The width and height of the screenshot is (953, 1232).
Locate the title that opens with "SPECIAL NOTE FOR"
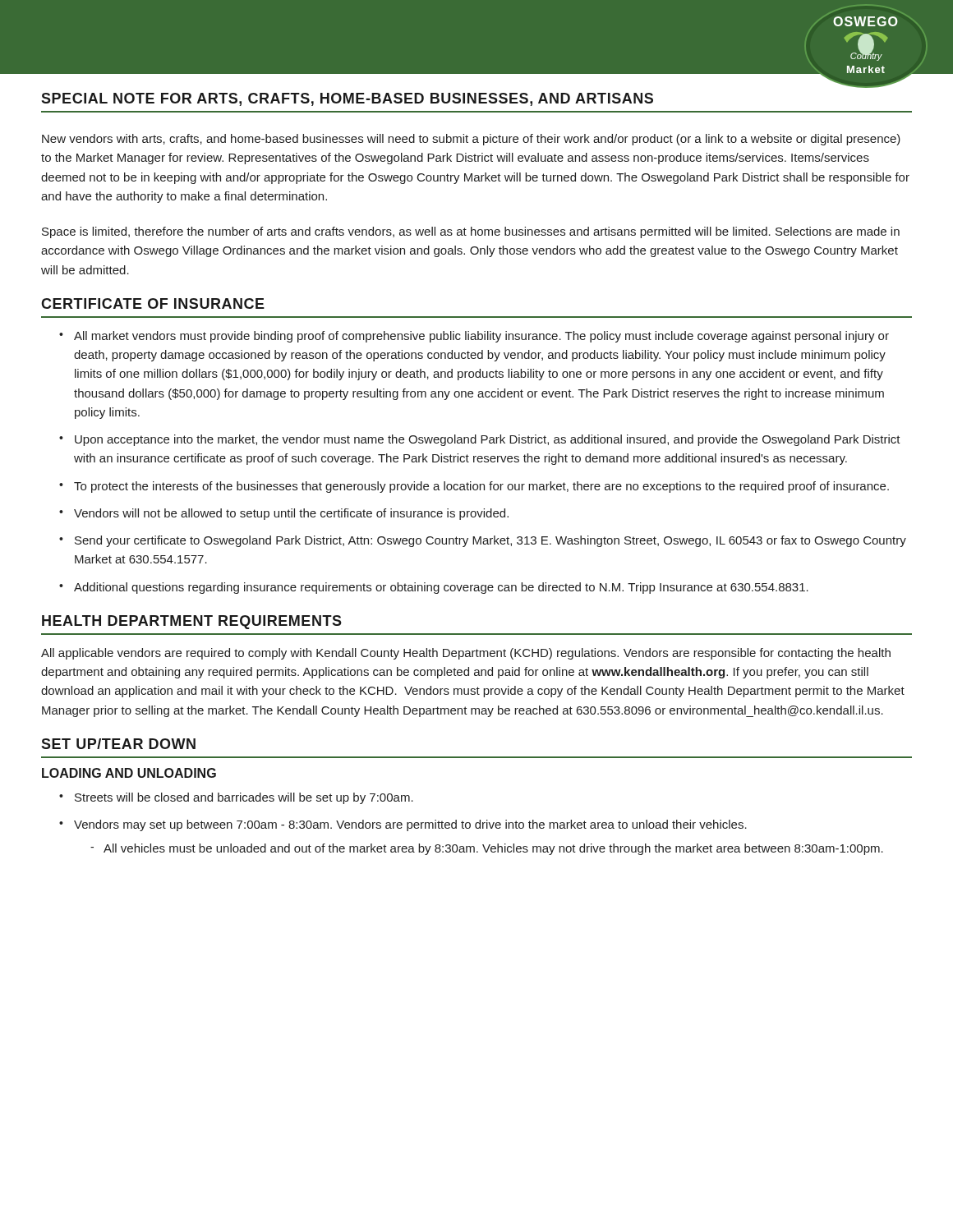coord(476,101)
